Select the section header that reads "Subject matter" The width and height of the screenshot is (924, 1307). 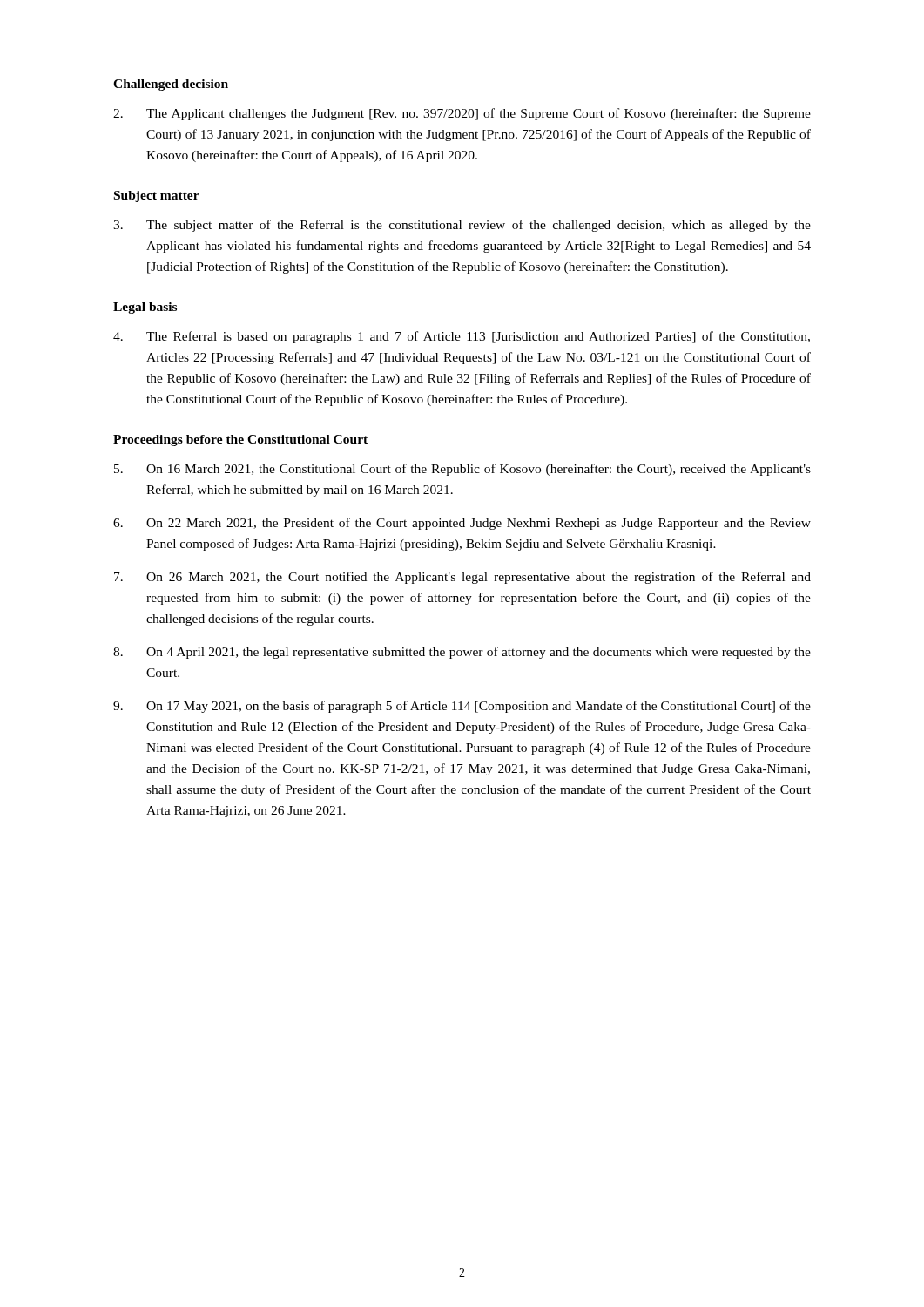(x=156, y=195)
